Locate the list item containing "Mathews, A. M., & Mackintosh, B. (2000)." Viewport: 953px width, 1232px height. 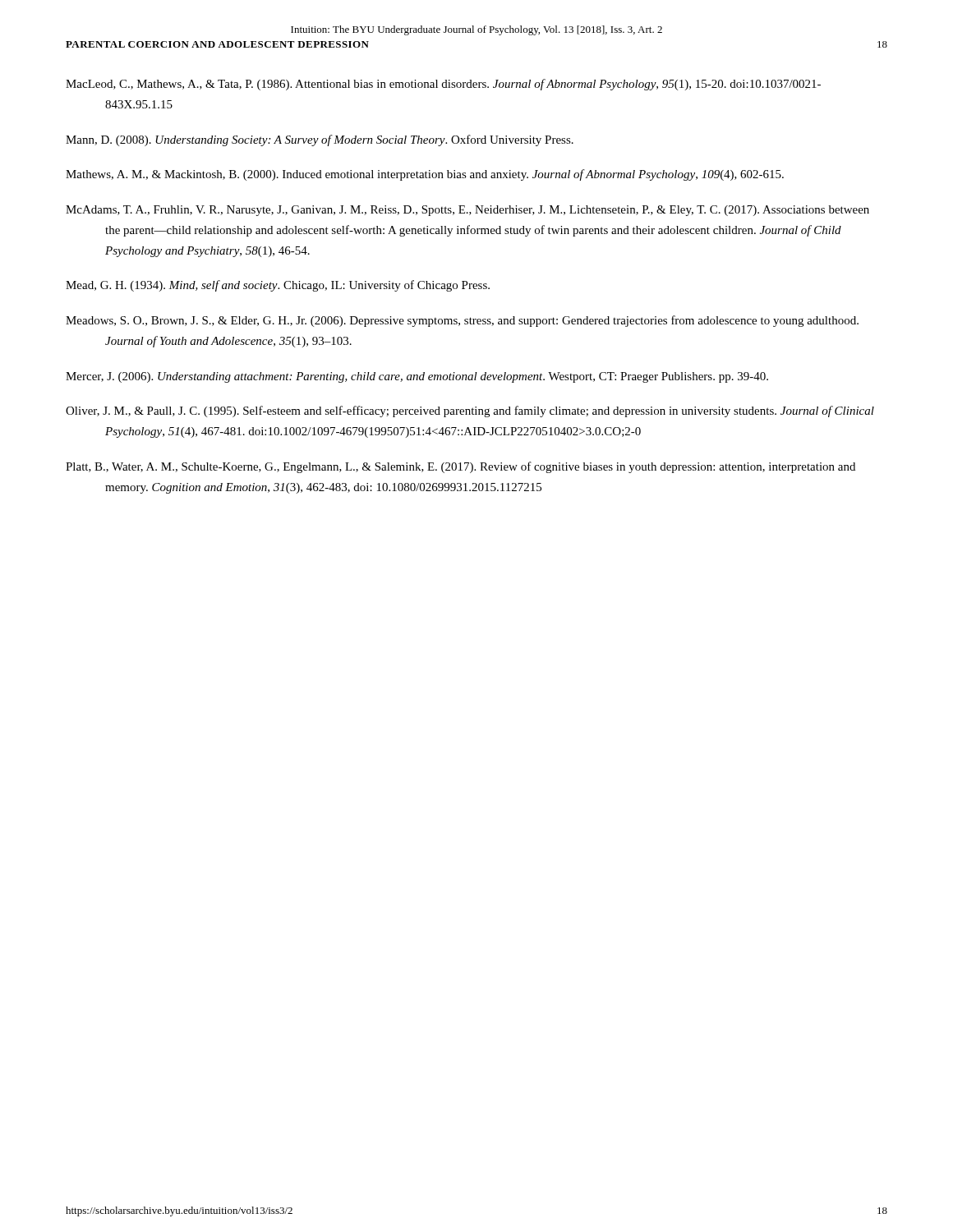[425, 174]
